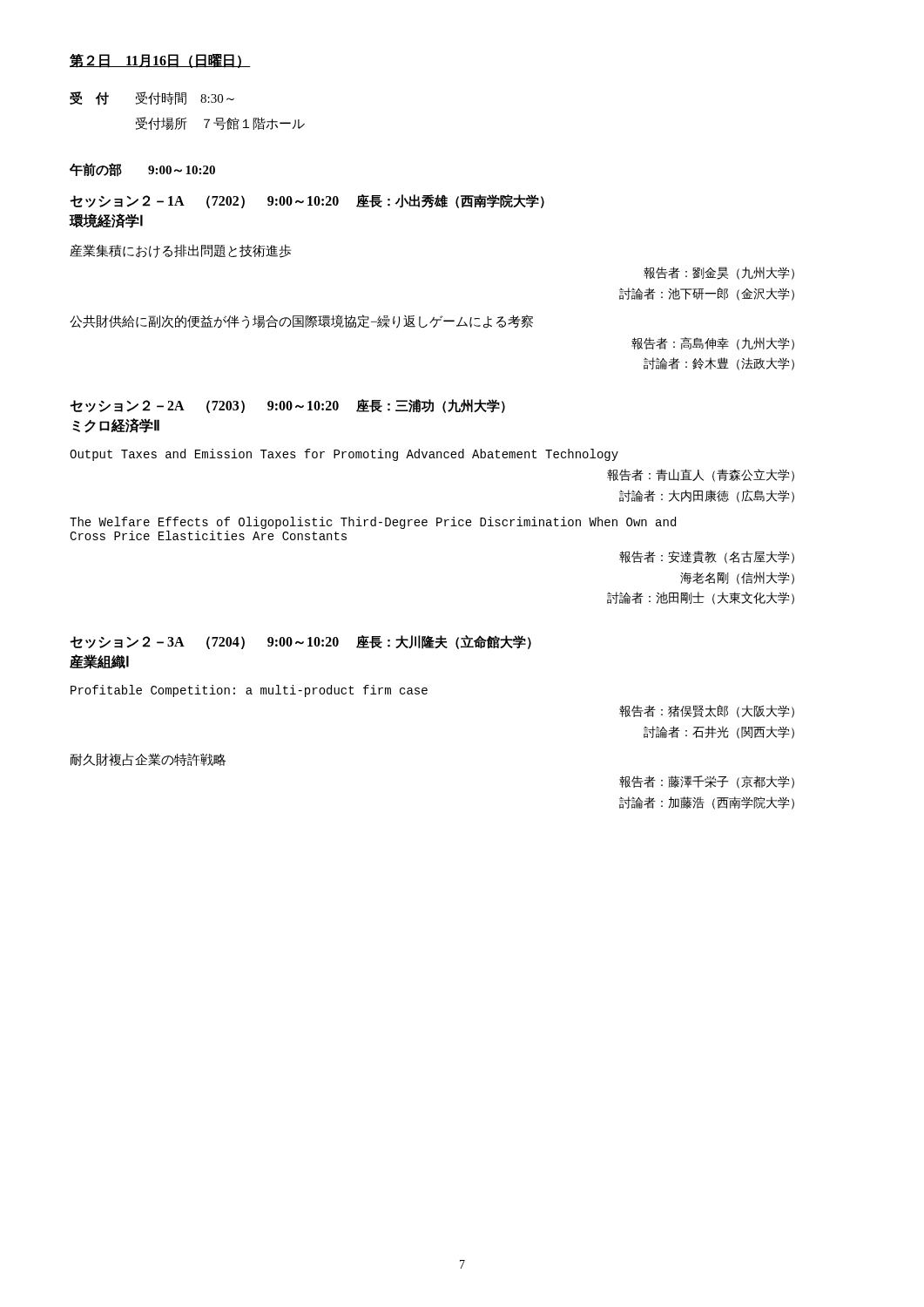Click where it says "報告者：青山直人（青森公立大学） 討論者：大内田康徳（広島大学）"
Screen dimensions: 1307x924
[x=705, y=486]
